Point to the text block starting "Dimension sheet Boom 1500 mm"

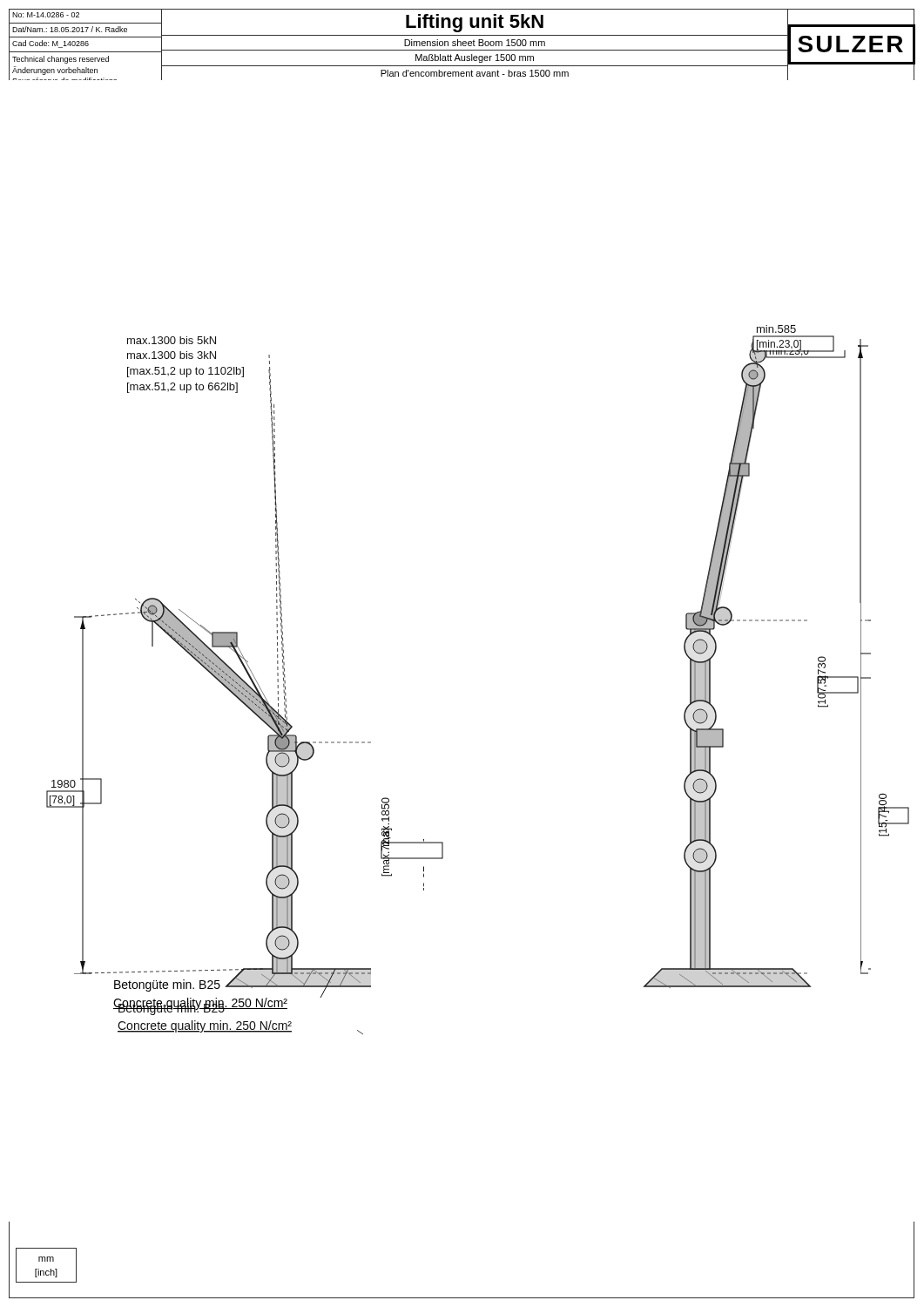[475, 43]
